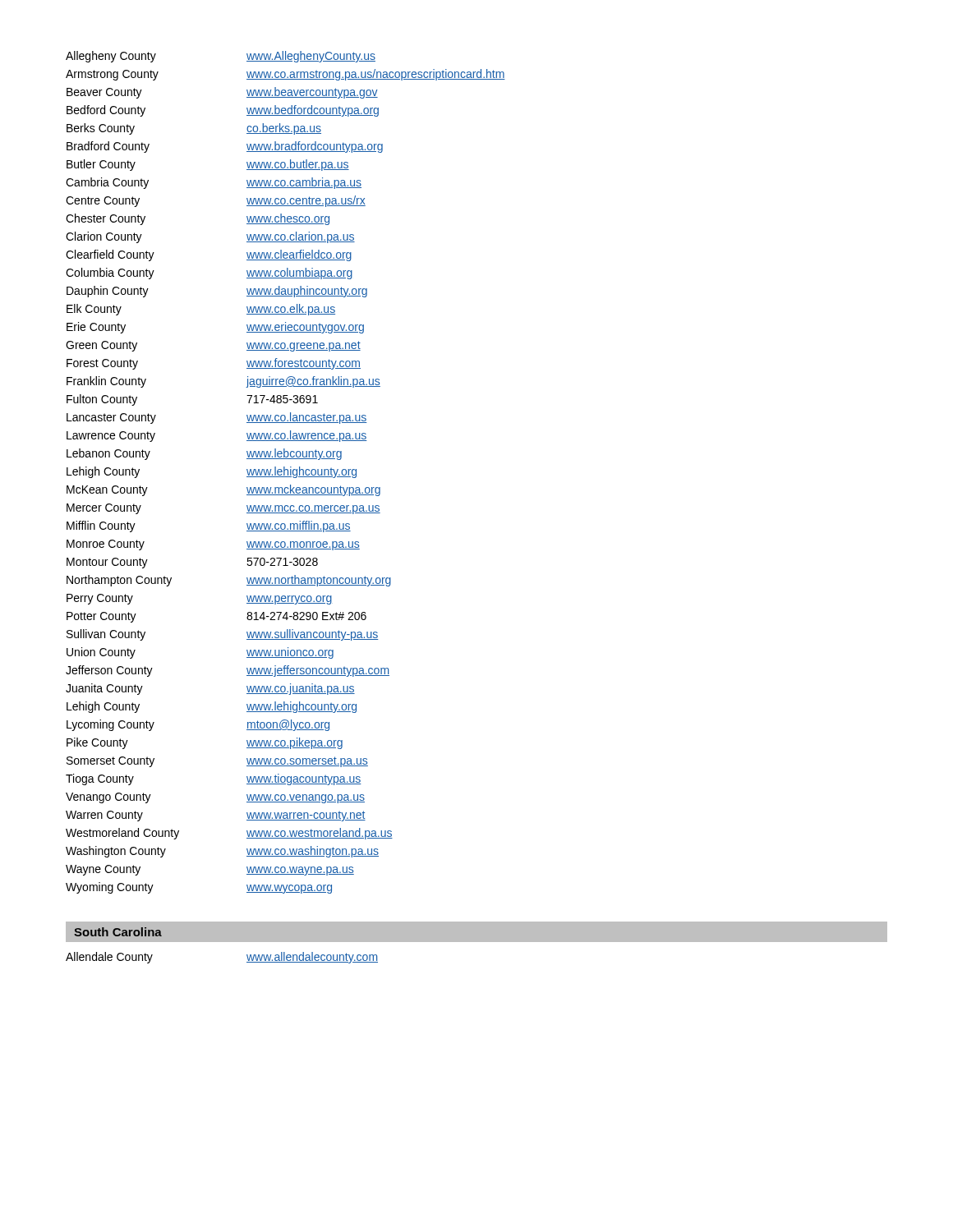Image resolution: width=953 pixels, height=1232 pixels.
Task: Point to "Allendale County"
Action: pos(156,957)
